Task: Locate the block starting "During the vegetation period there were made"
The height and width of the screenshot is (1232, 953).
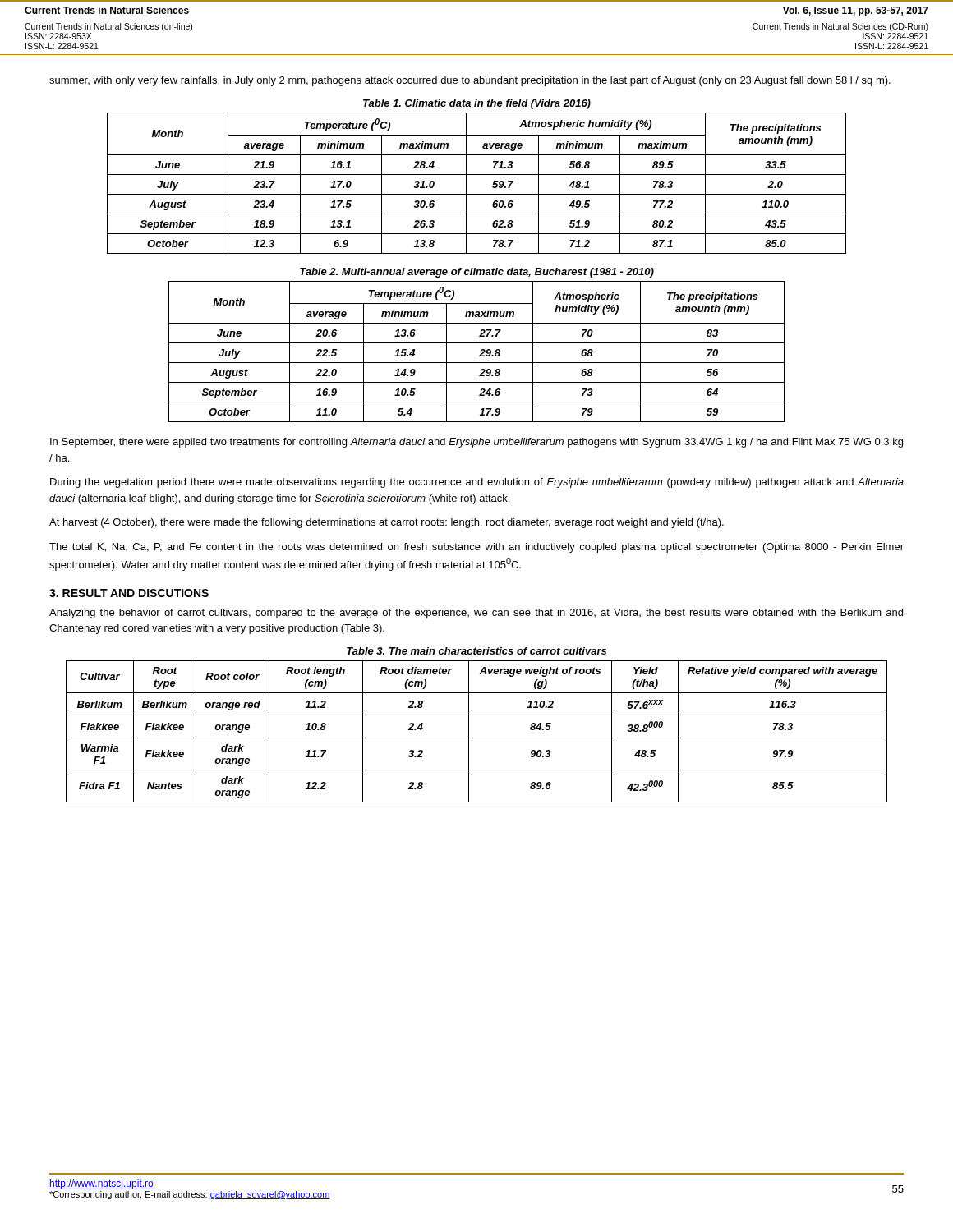Action: tap(476, 490)
